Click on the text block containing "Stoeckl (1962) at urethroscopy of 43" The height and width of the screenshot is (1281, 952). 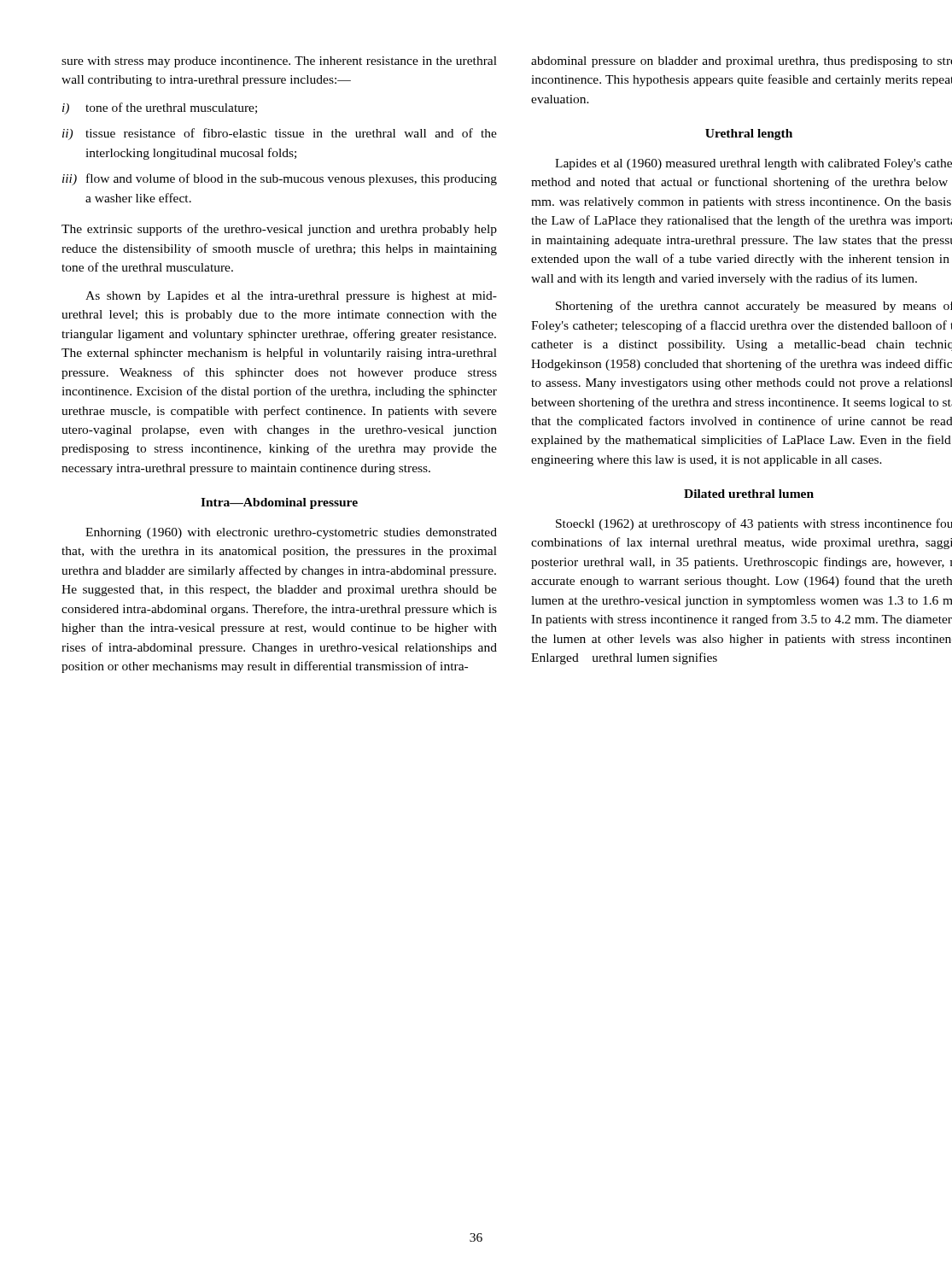click(x=742, y=591)
